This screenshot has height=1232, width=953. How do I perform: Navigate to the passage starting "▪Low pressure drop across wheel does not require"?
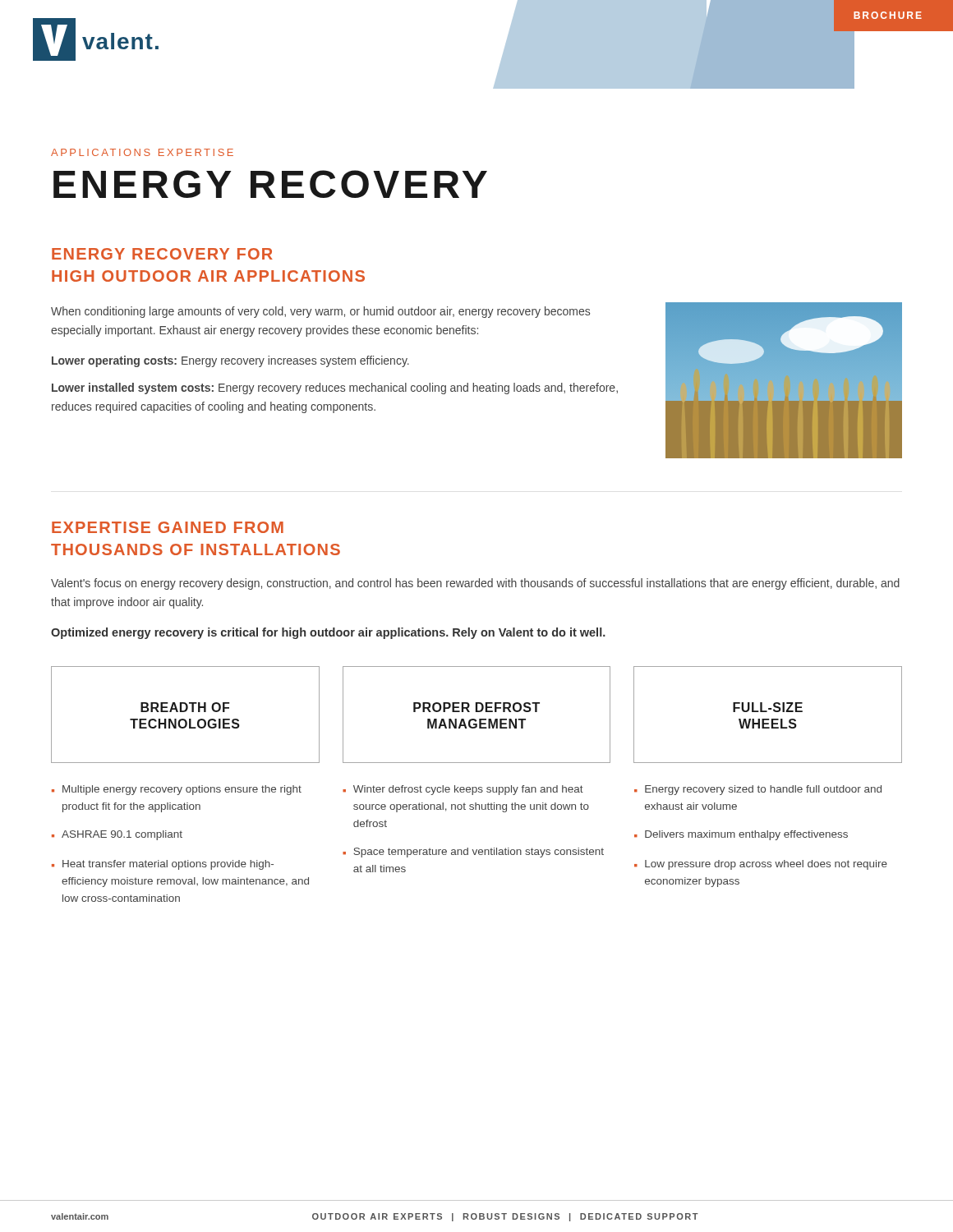760,872
